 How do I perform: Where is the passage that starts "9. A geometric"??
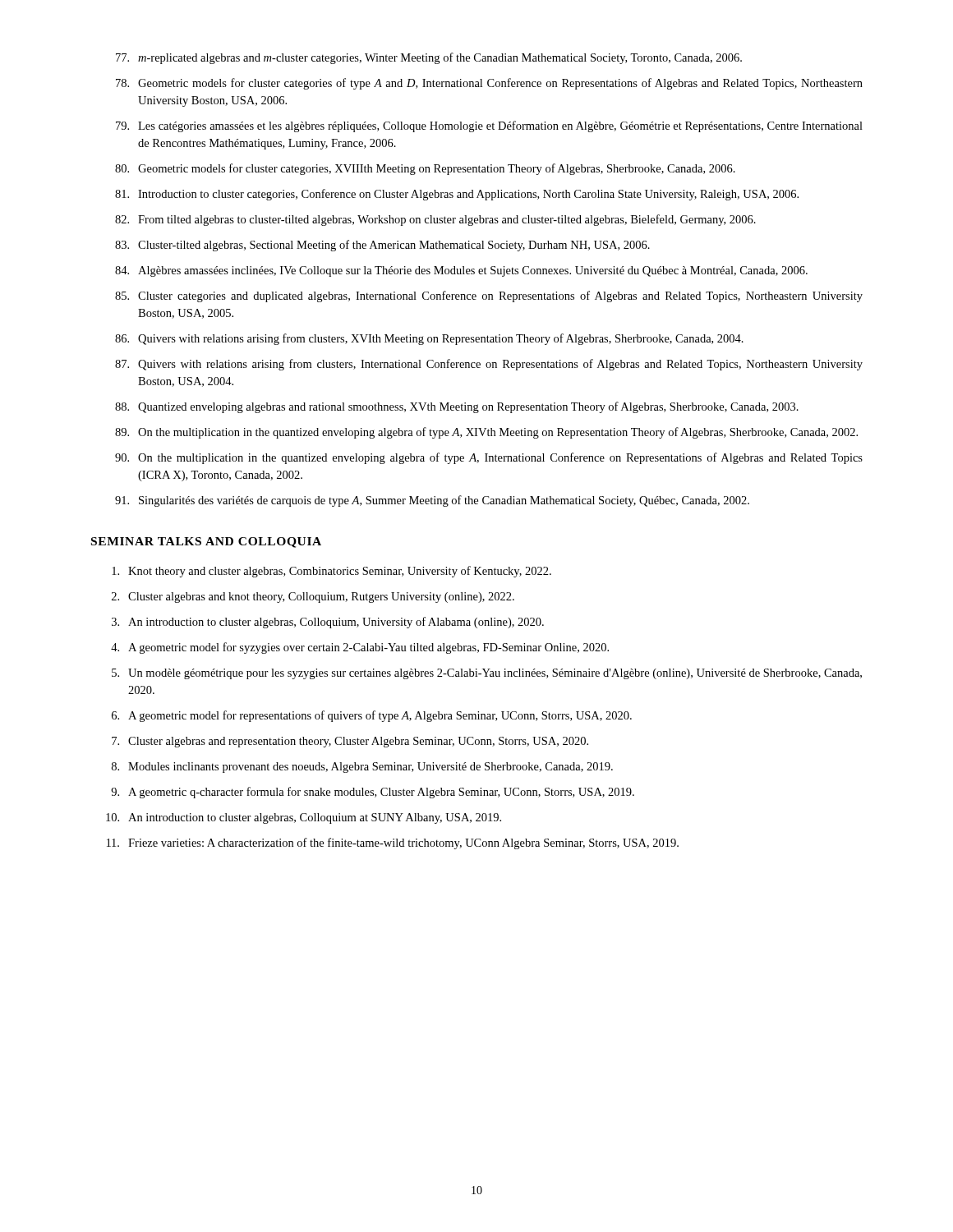476,792
